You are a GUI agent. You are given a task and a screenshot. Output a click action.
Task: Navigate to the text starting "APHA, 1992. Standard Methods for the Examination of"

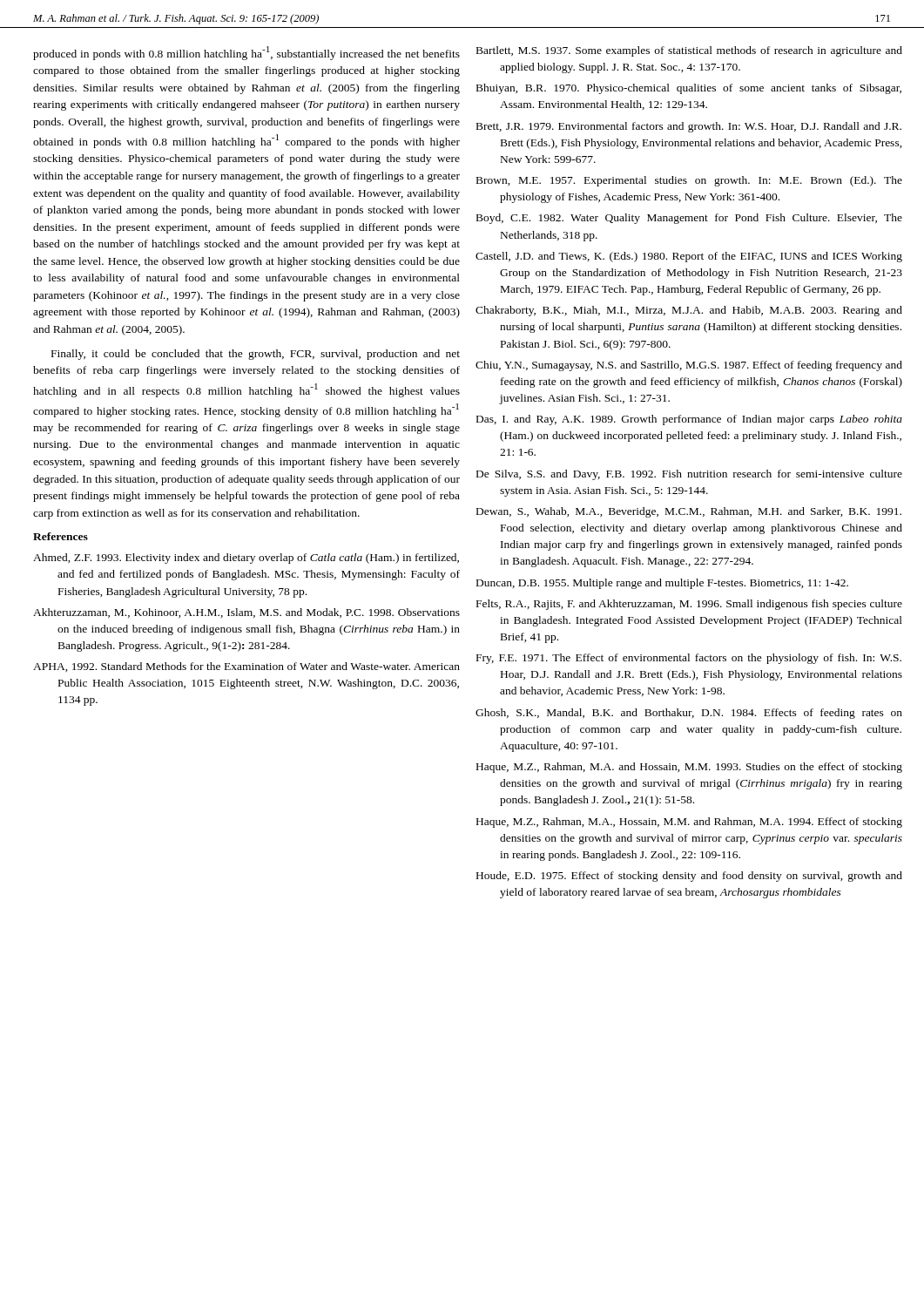click(x=246, y=683)
